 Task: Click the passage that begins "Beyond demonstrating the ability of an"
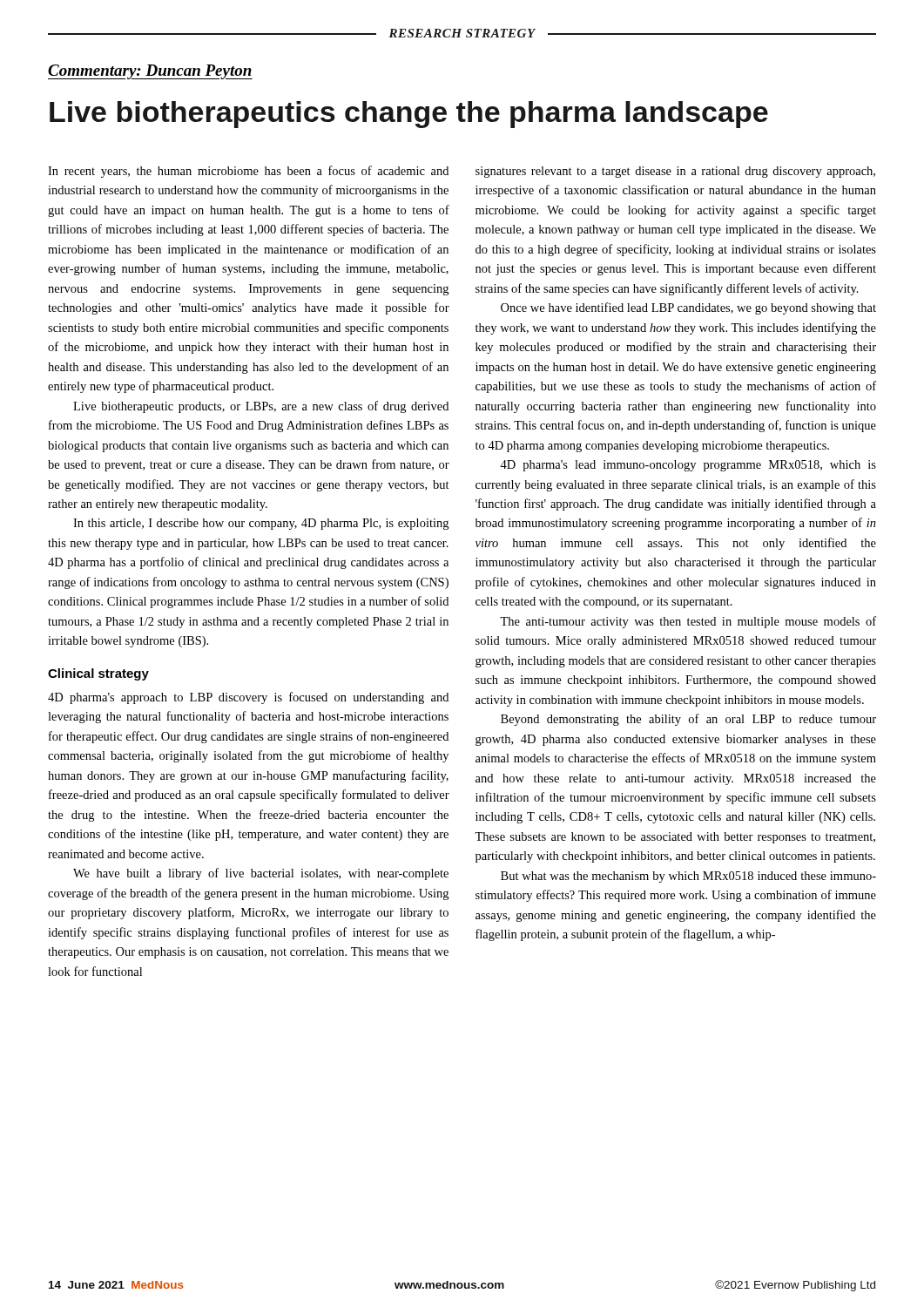pyautogui.click(x=676, y=788)
